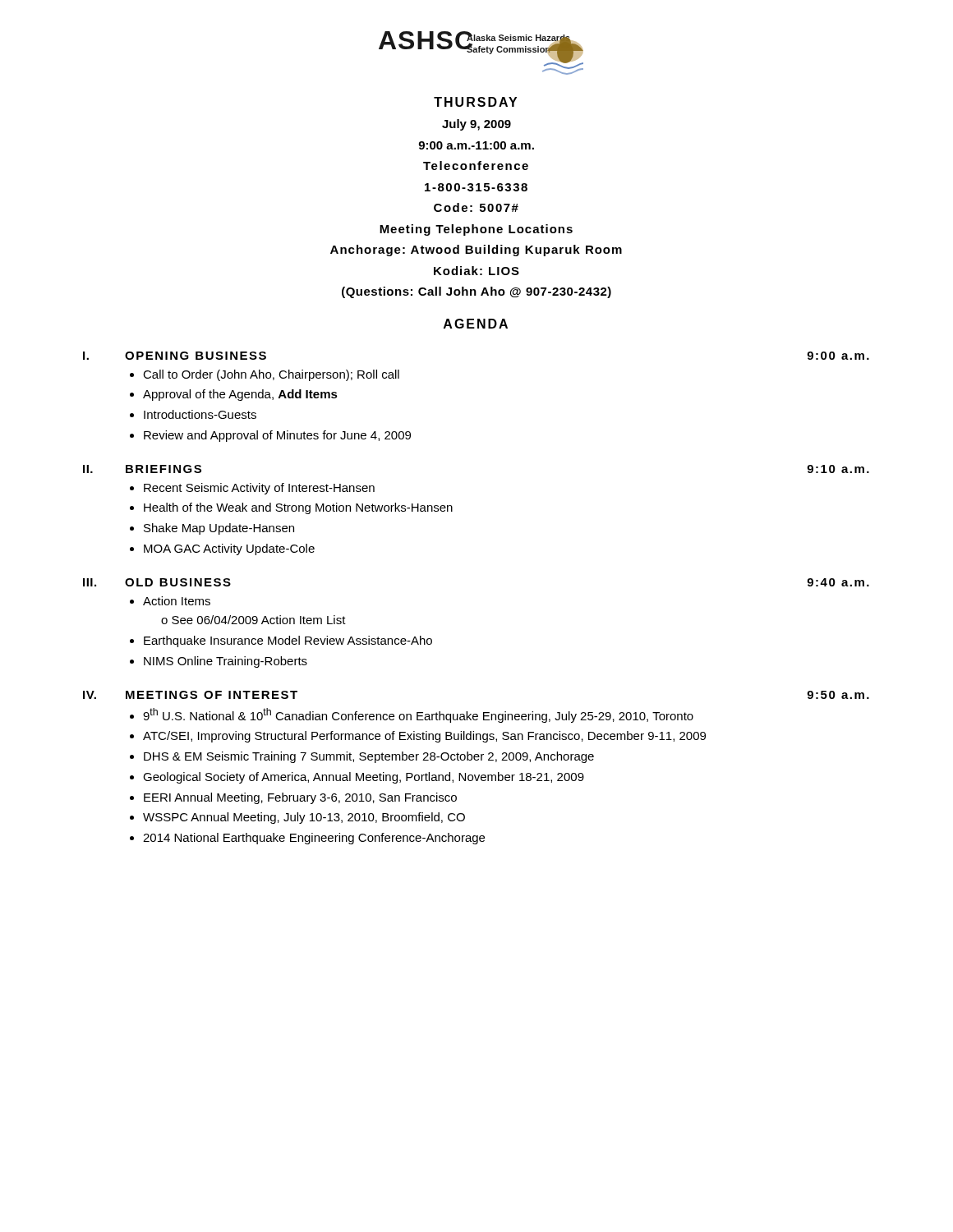Image resolution: width=953 pixels, height=1232 pixels.
Task: Point to the block starting "Shake Map Update-Hansen"
Action: click(219, 528)
